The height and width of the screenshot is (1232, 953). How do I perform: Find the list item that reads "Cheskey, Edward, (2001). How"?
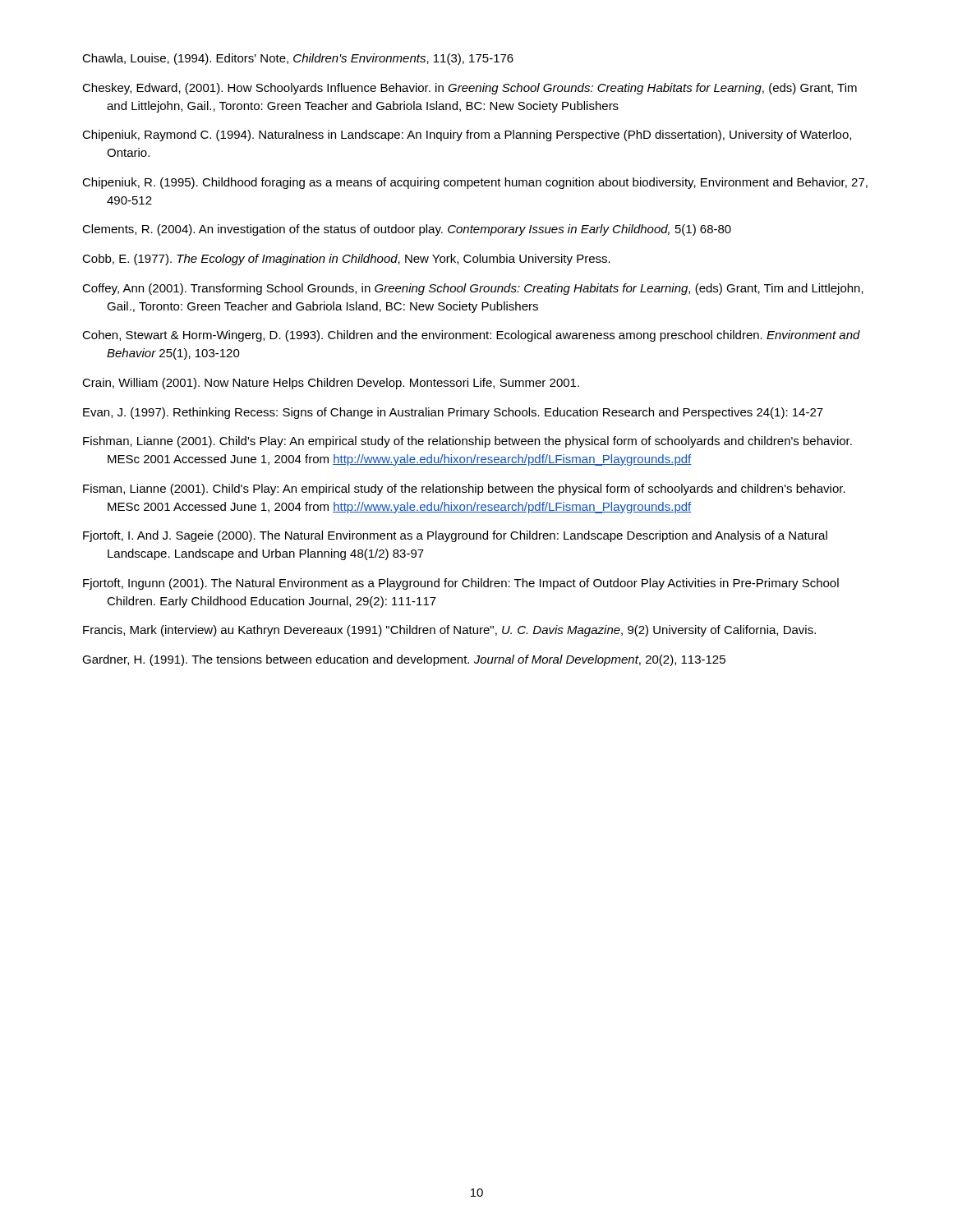tap(470, 96)
